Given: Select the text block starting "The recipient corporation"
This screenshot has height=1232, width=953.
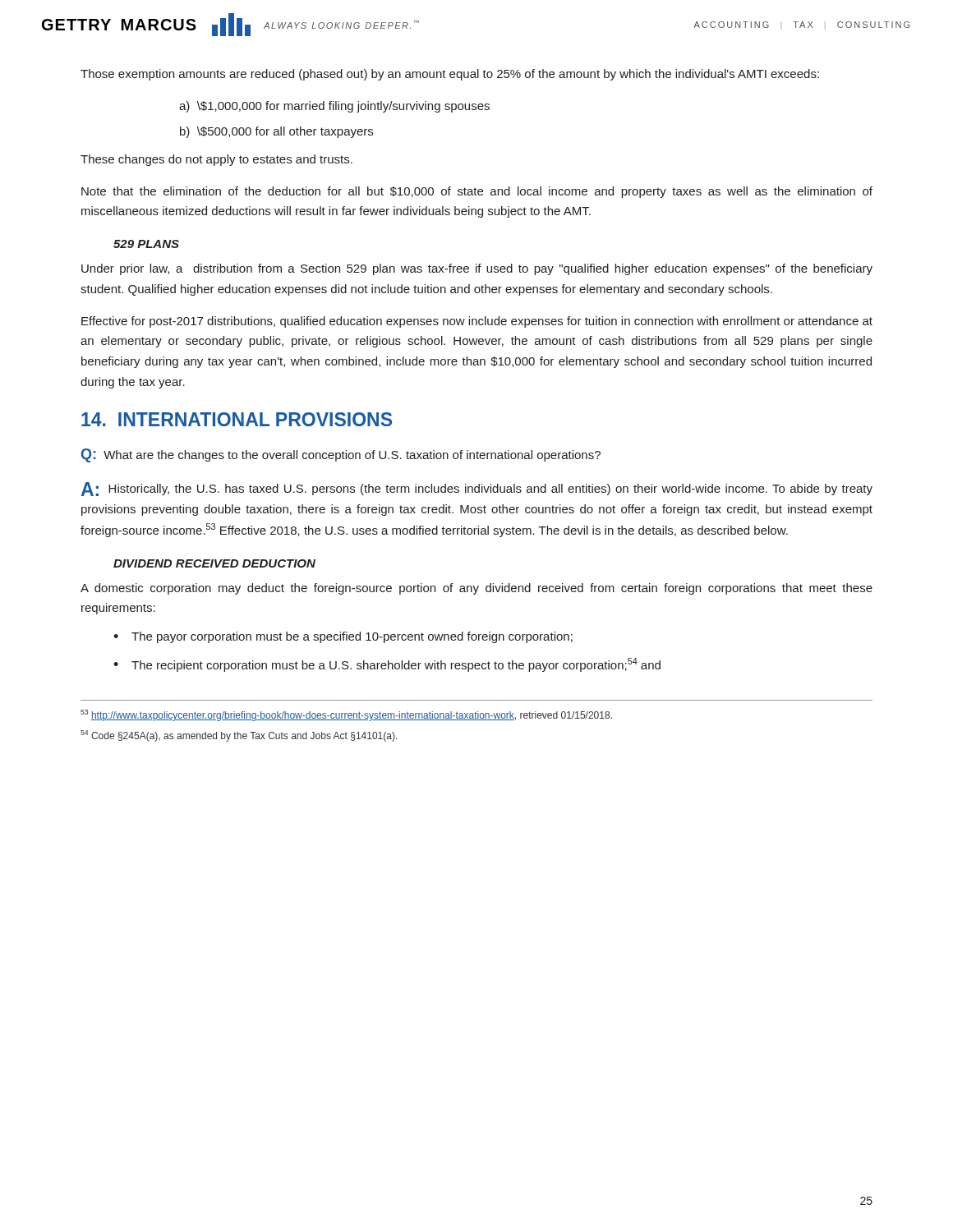Looking at the screenshot, I should pyautogui.click(x=396, y=664).
